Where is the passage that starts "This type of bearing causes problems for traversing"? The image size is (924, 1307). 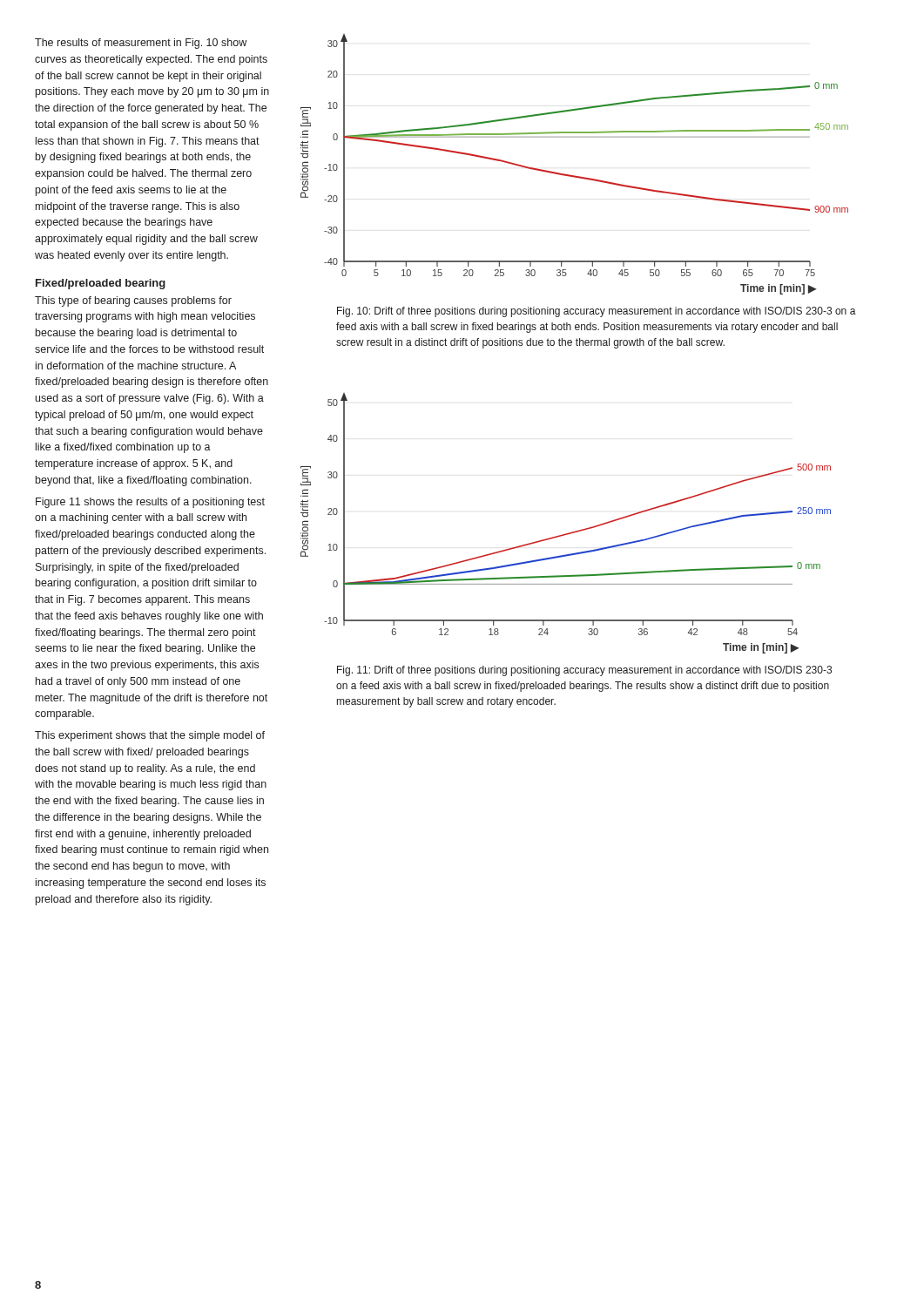pyautogui.click(x=152, y=390)
